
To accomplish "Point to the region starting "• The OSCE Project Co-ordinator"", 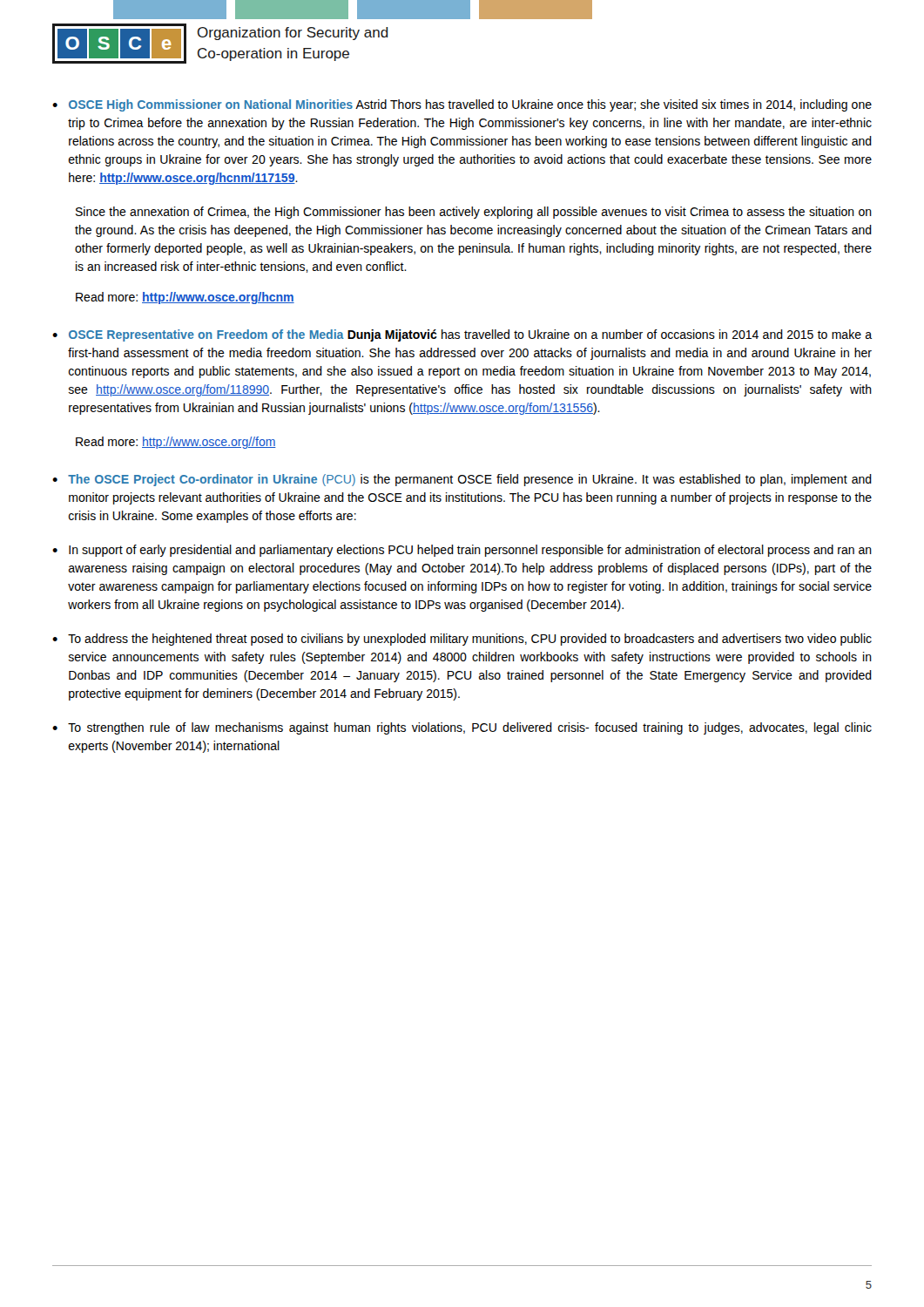I will pyautogui.click(x=462, y=498).
